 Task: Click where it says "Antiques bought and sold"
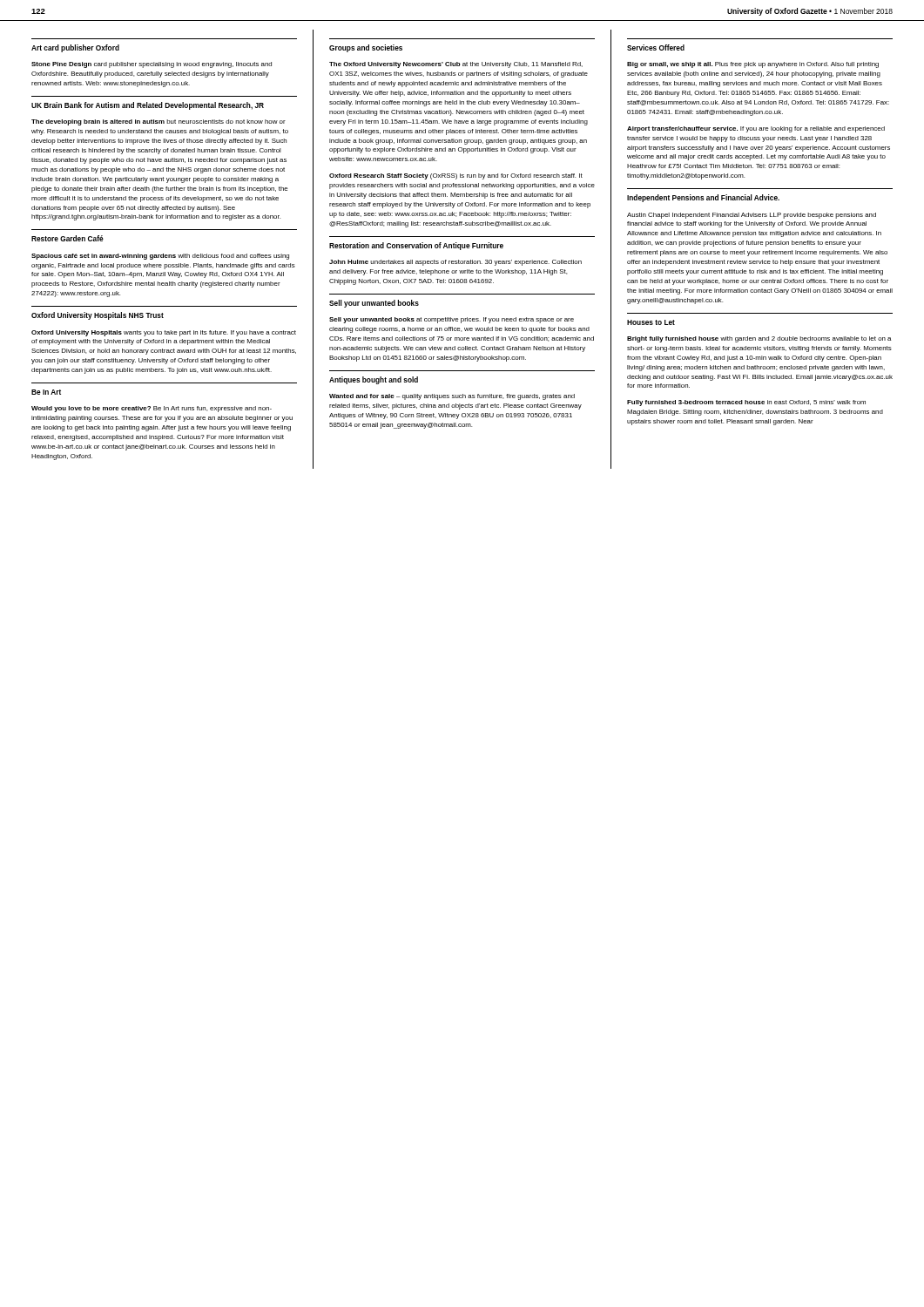click(x=374, y=380)
